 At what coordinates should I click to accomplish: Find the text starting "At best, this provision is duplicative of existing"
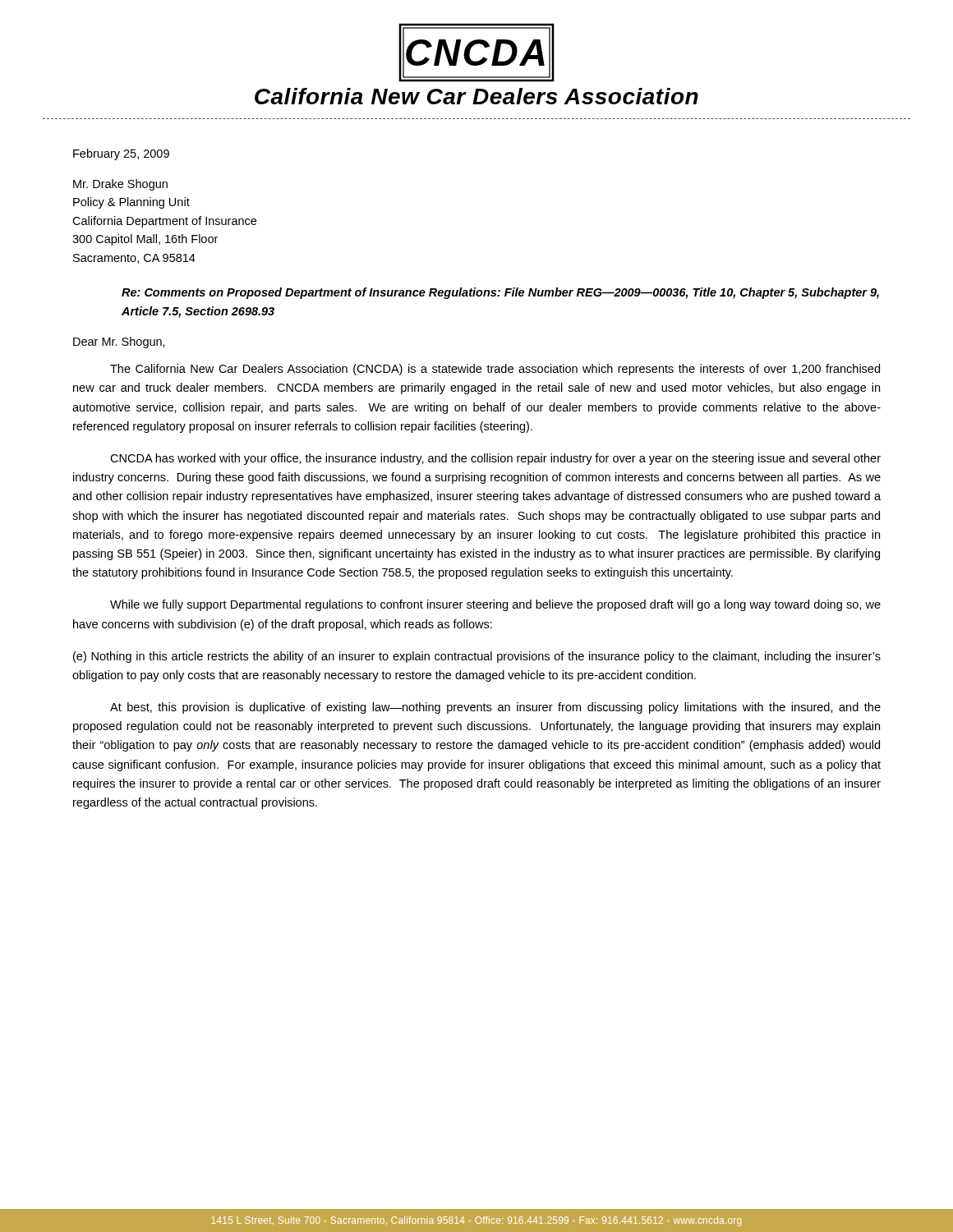coord(476,755)
